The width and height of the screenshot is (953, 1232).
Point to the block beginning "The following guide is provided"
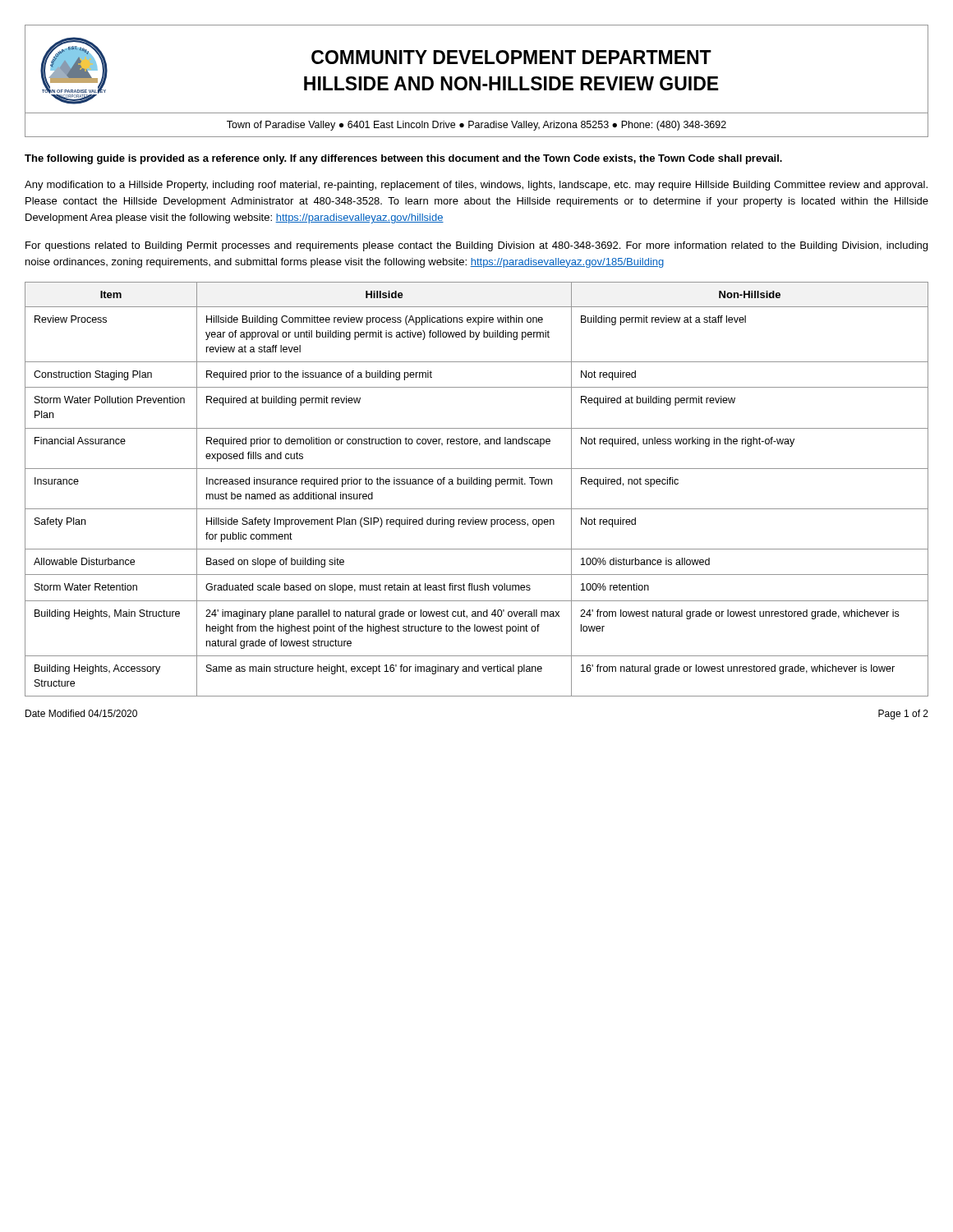point(404,158)
